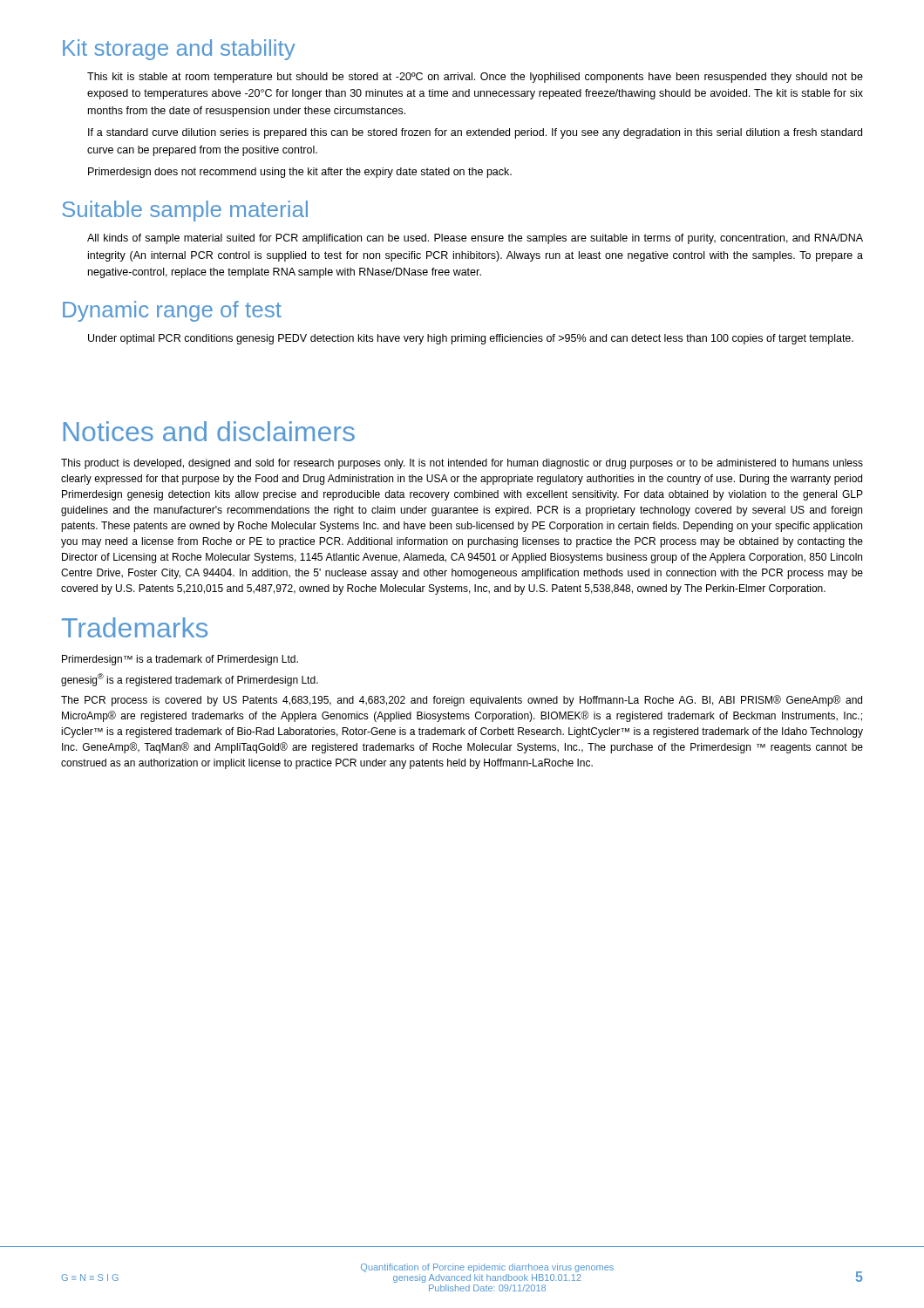924x1308 pixels.
Task: Select the passage starting "Notices and disclaimers"
Action: 209,431
